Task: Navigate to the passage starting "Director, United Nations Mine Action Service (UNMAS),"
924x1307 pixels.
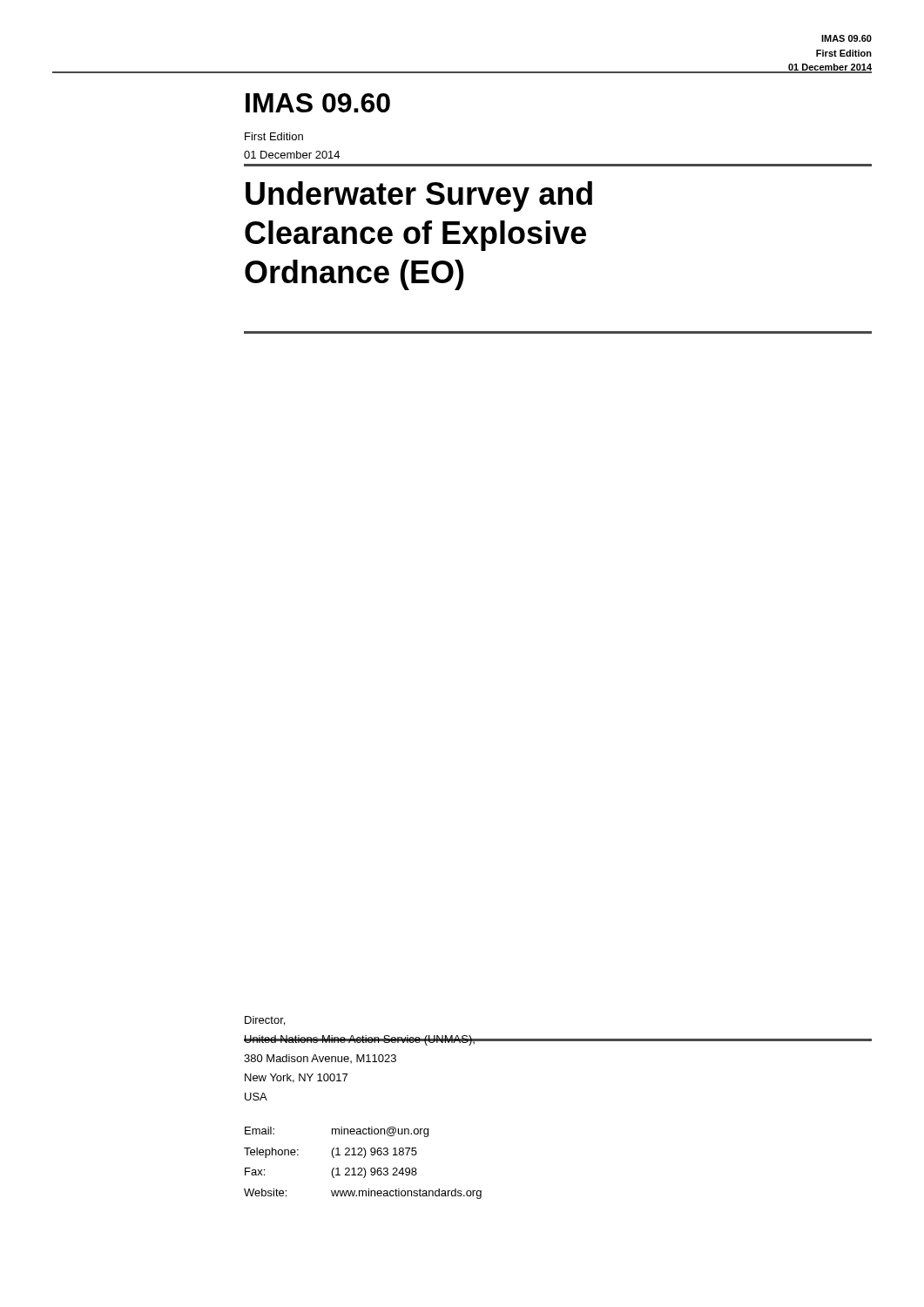Action: tap(360, 1058)
